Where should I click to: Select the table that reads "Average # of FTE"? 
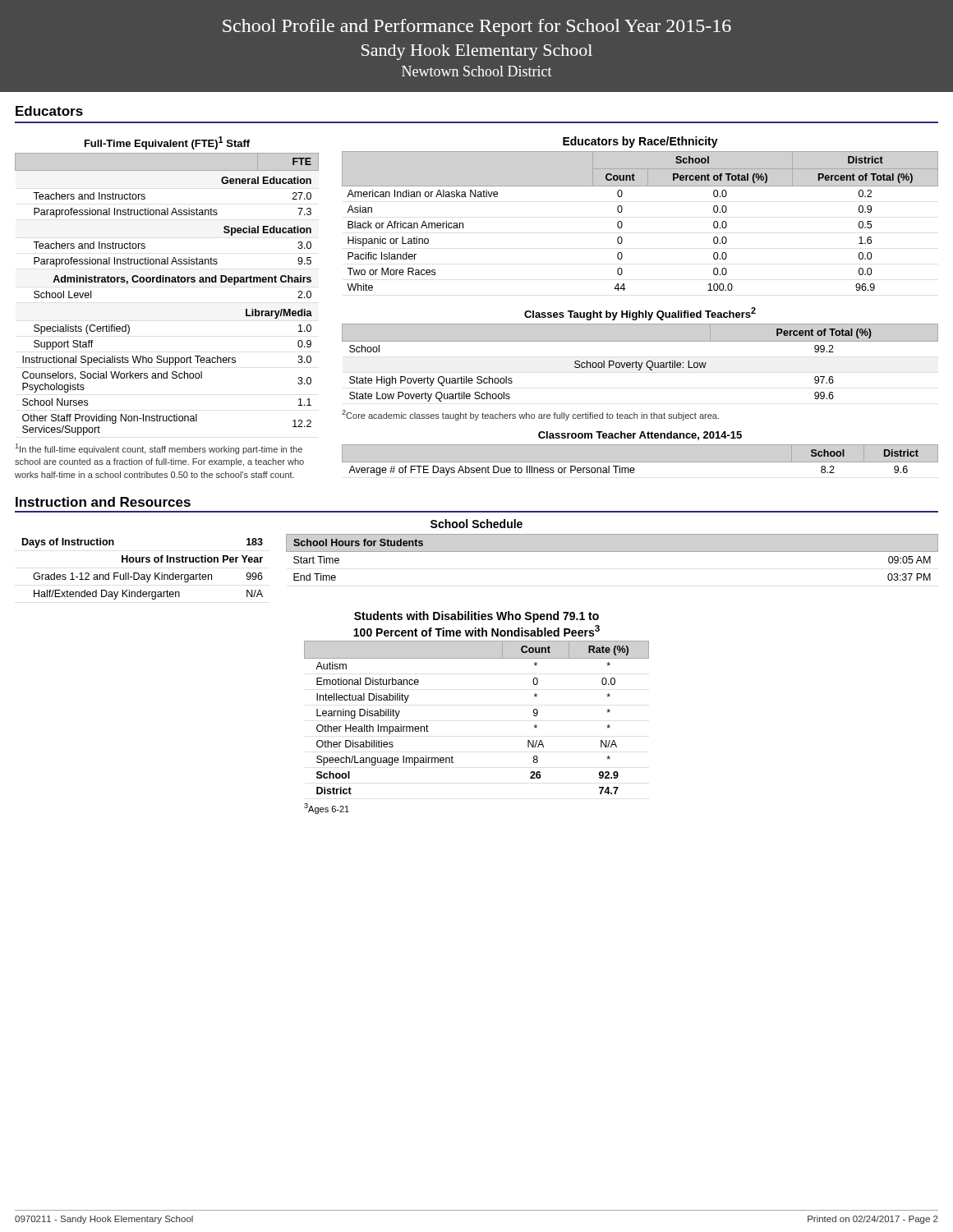640,461
